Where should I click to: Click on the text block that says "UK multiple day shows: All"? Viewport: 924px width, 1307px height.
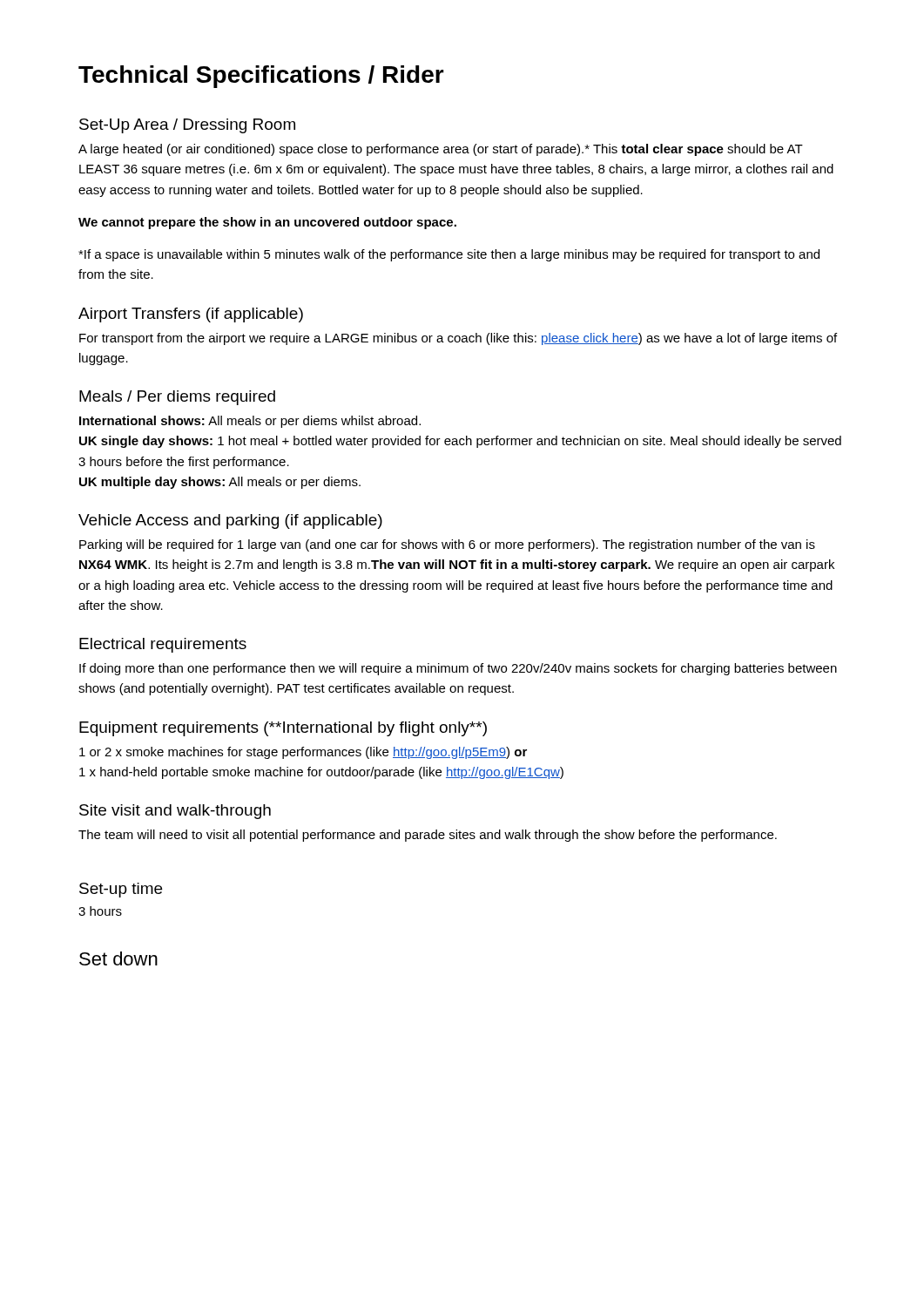tap(220, 481)
